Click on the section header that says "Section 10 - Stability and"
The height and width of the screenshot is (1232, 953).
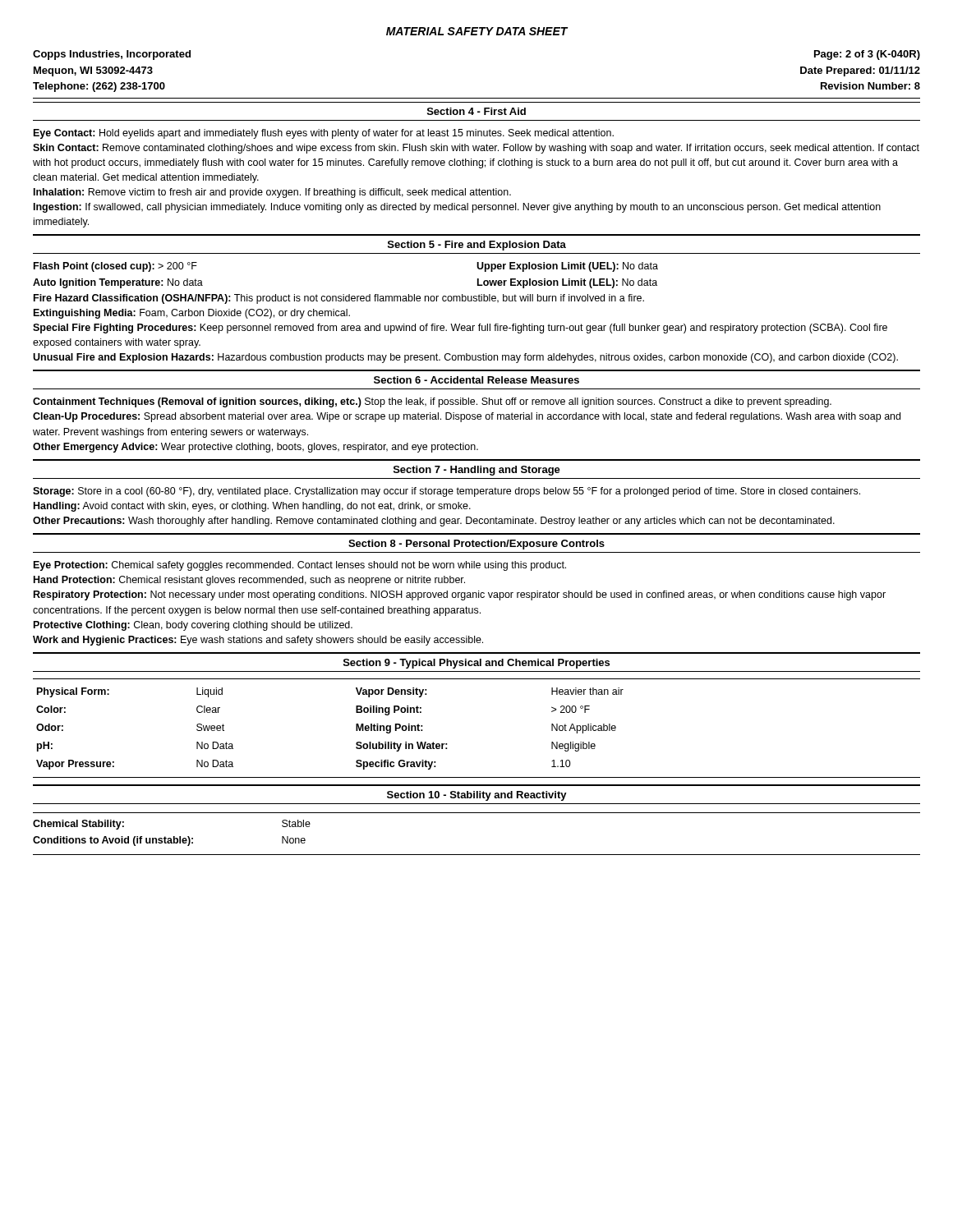[476, 794]
